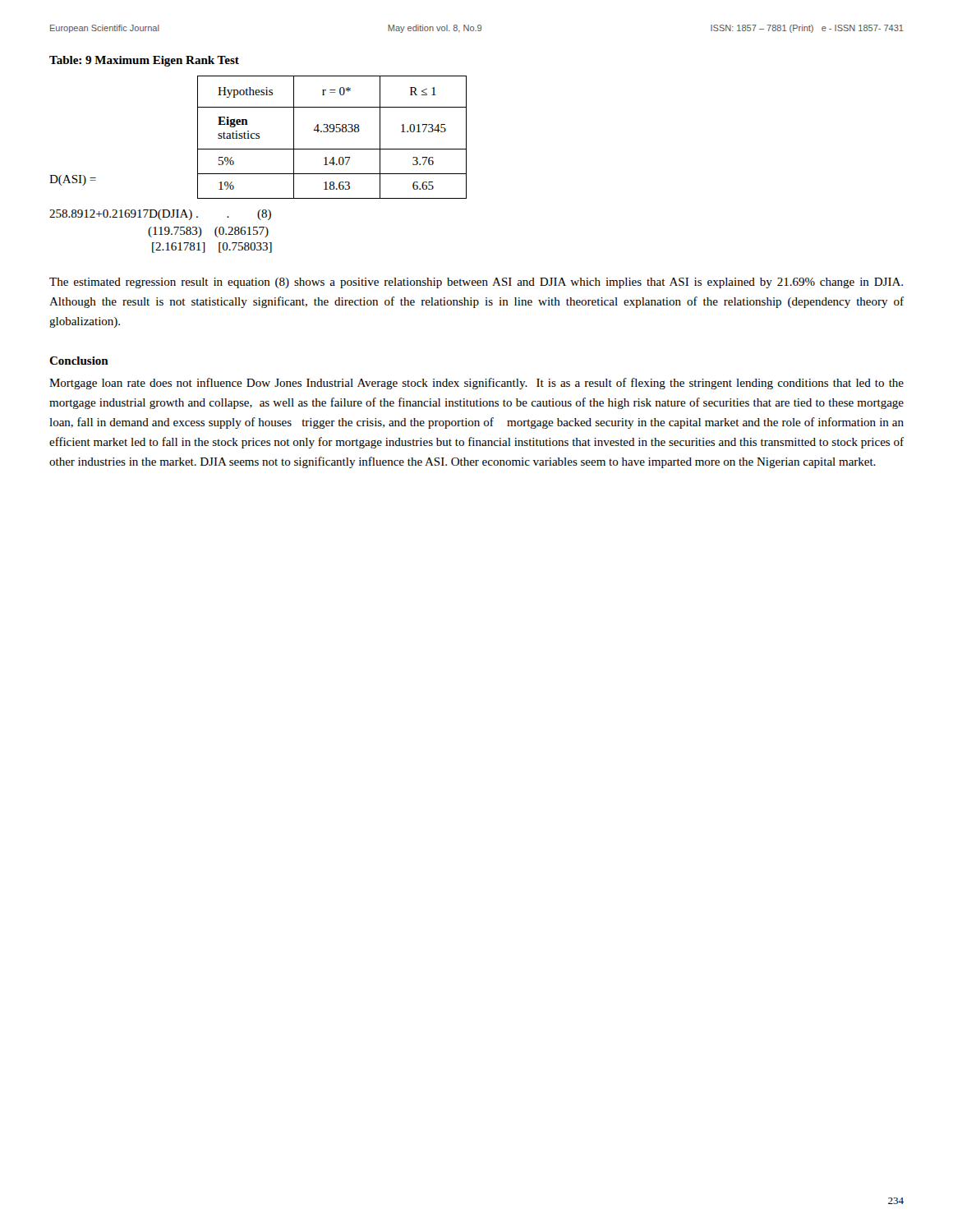The height and width of the screenshot is (1232, 953).
Task: Click the passage that begins "Mortgage loan rate does not influence Dow"
Action: tap(476, 422)
